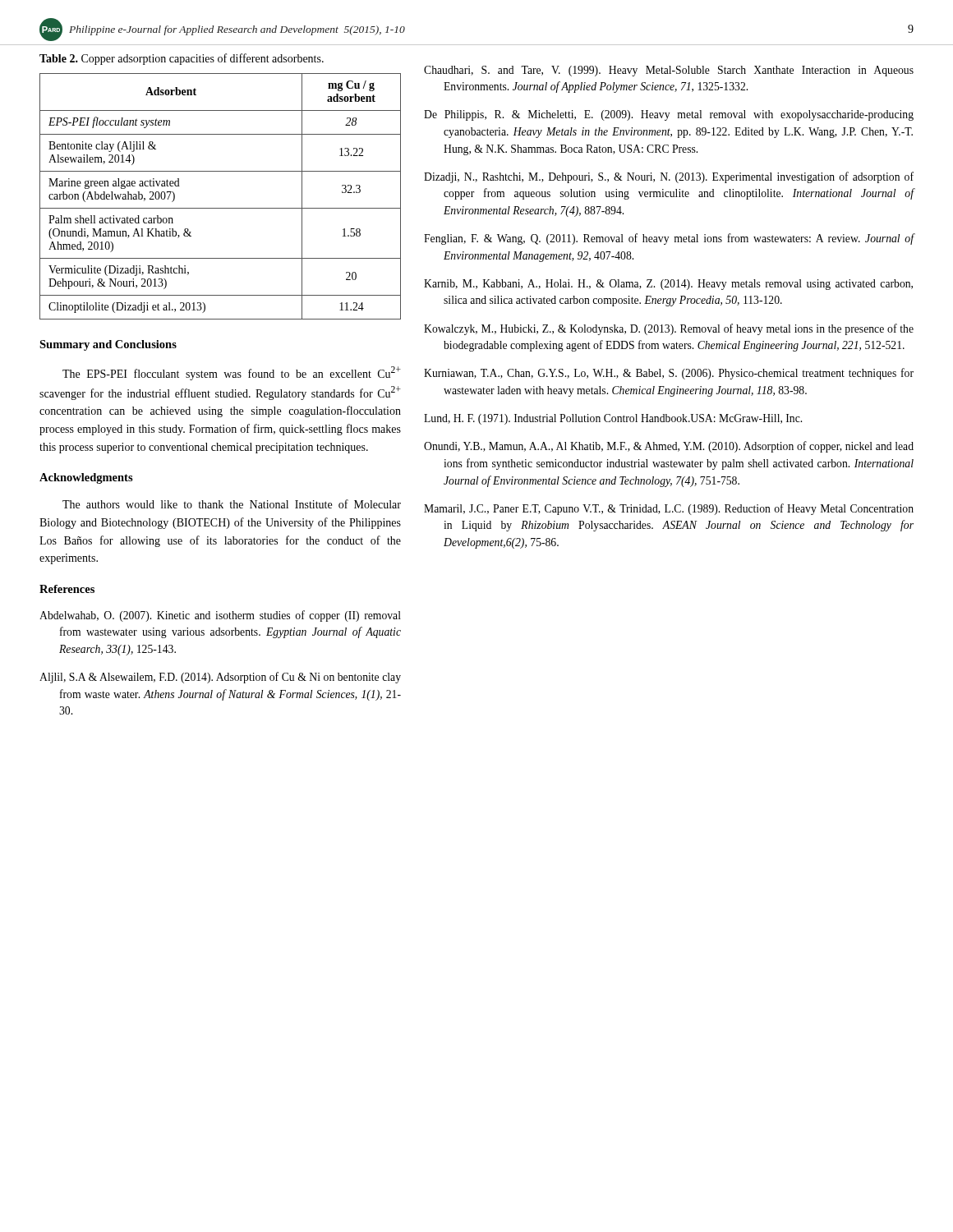This screenshot has width=953, height=1232.
Task: Click the passage that begins "Fenglian, F. & Wang, Q. (2011). Removal of"
Action: click(x=669, y=247)
